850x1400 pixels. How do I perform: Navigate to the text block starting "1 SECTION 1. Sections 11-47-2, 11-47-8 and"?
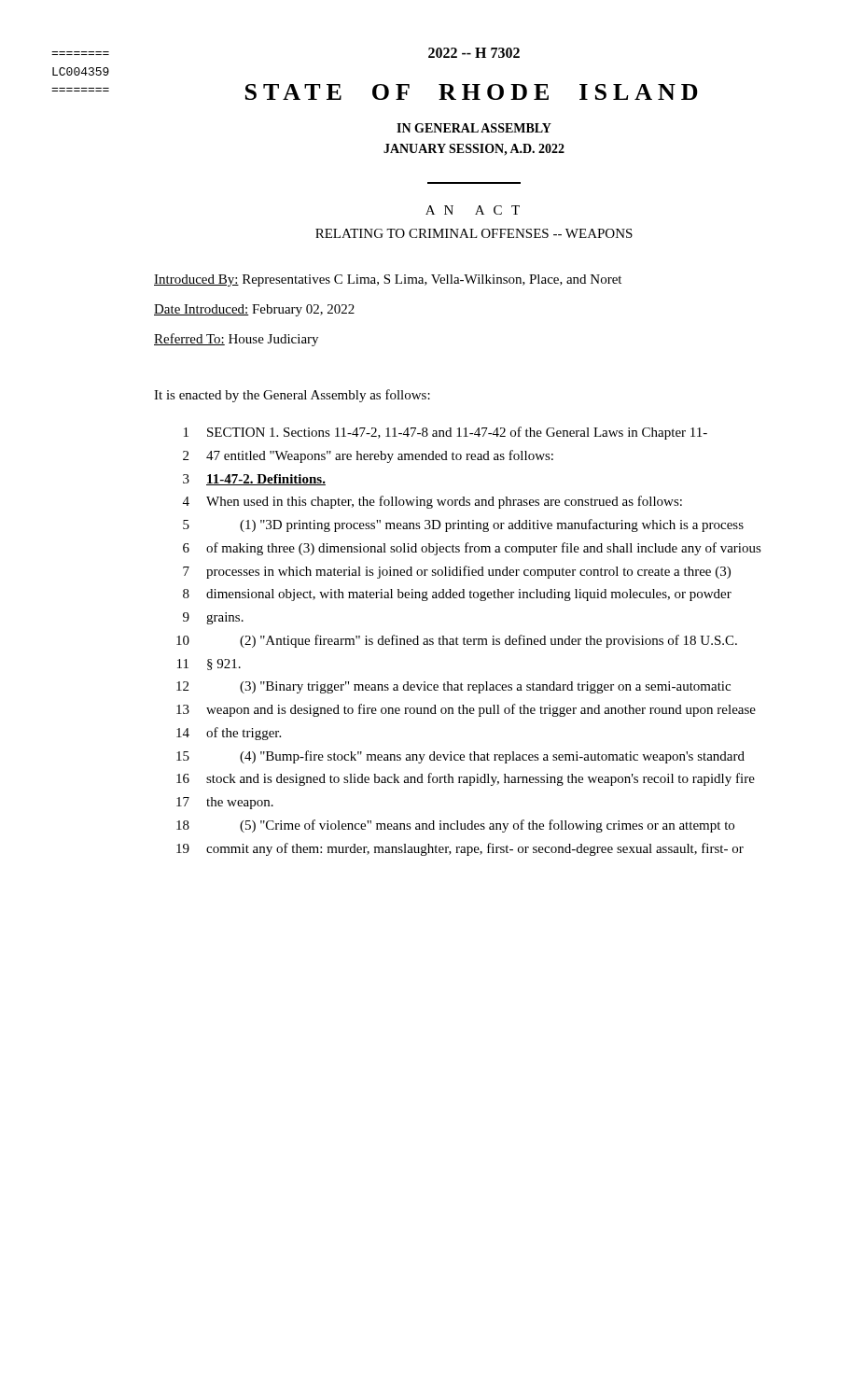pyautogui.click(x=474, y=433)
